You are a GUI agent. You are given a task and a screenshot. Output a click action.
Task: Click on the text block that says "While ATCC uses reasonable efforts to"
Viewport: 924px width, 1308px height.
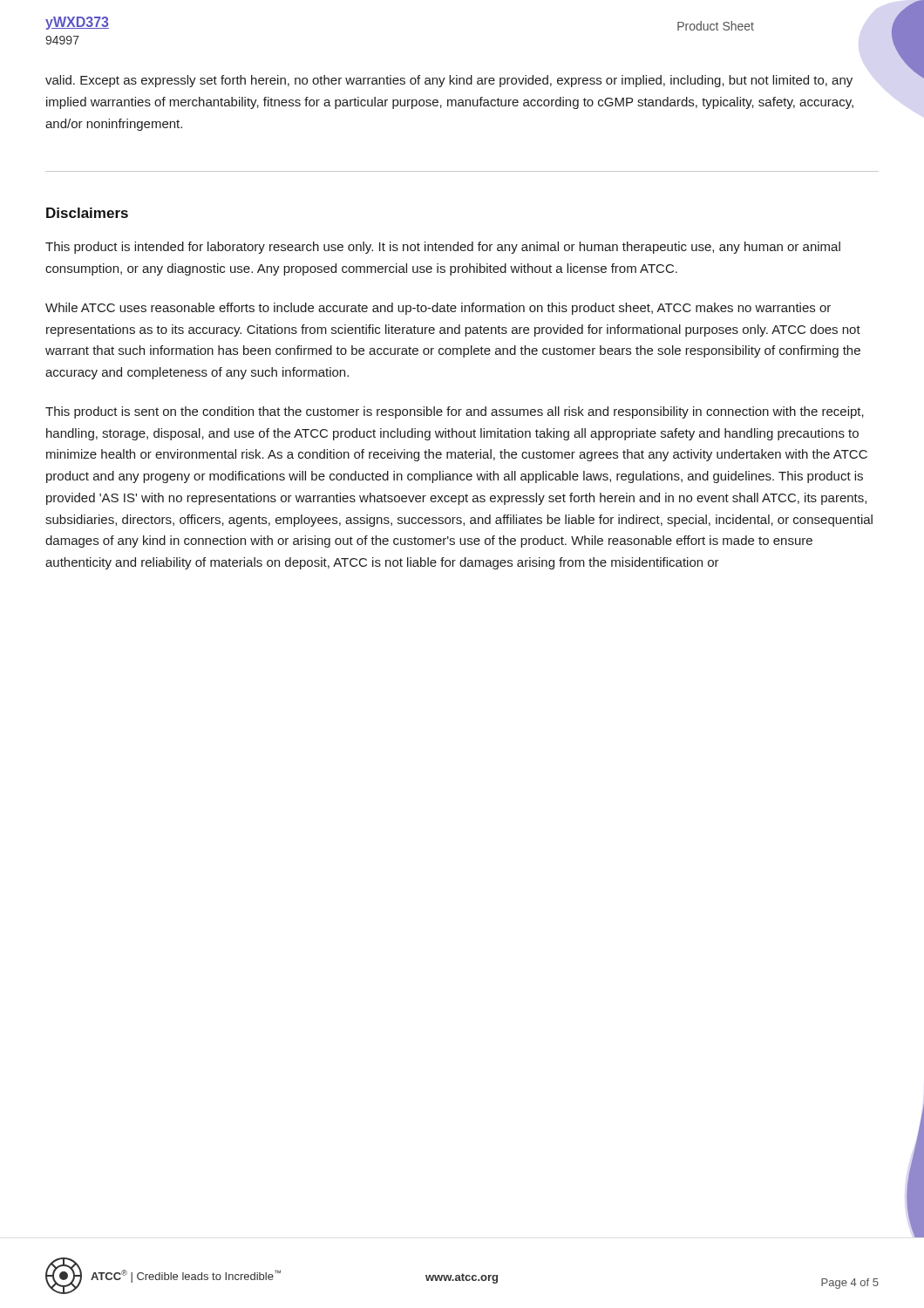point(453,340)
